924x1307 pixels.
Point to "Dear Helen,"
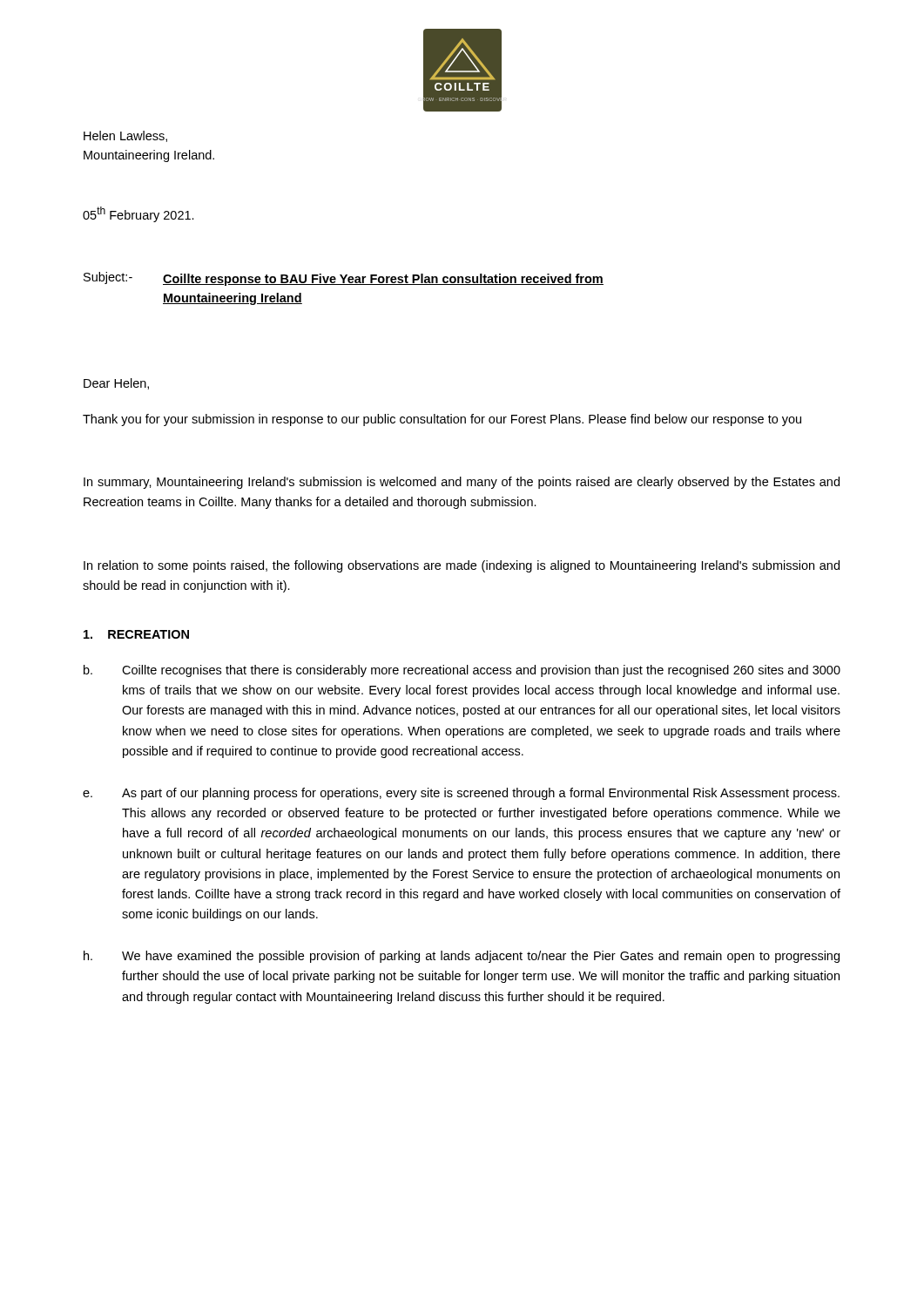point(116,383)
